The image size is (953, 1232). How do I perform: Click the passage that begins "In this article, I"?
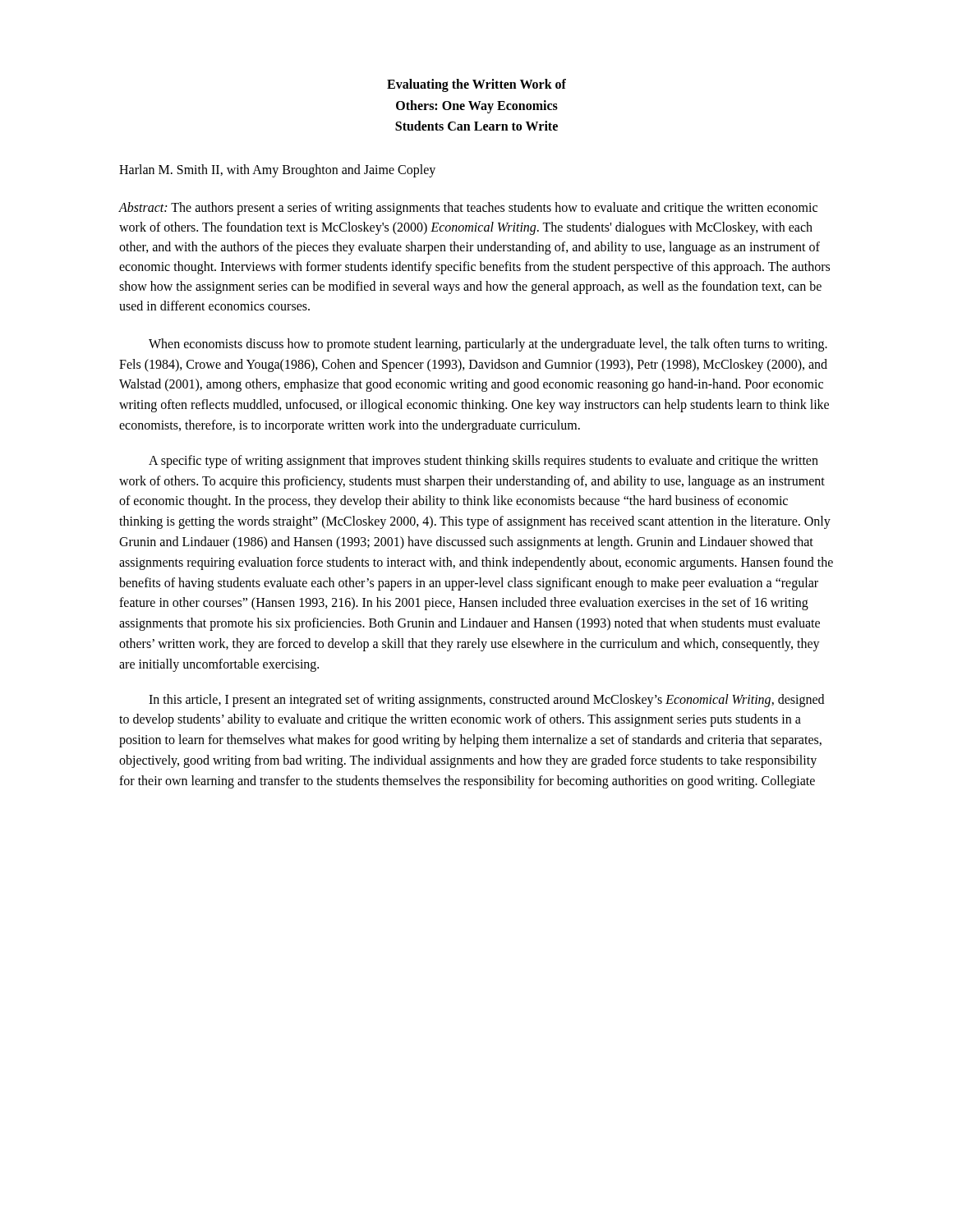click(472, 740)
